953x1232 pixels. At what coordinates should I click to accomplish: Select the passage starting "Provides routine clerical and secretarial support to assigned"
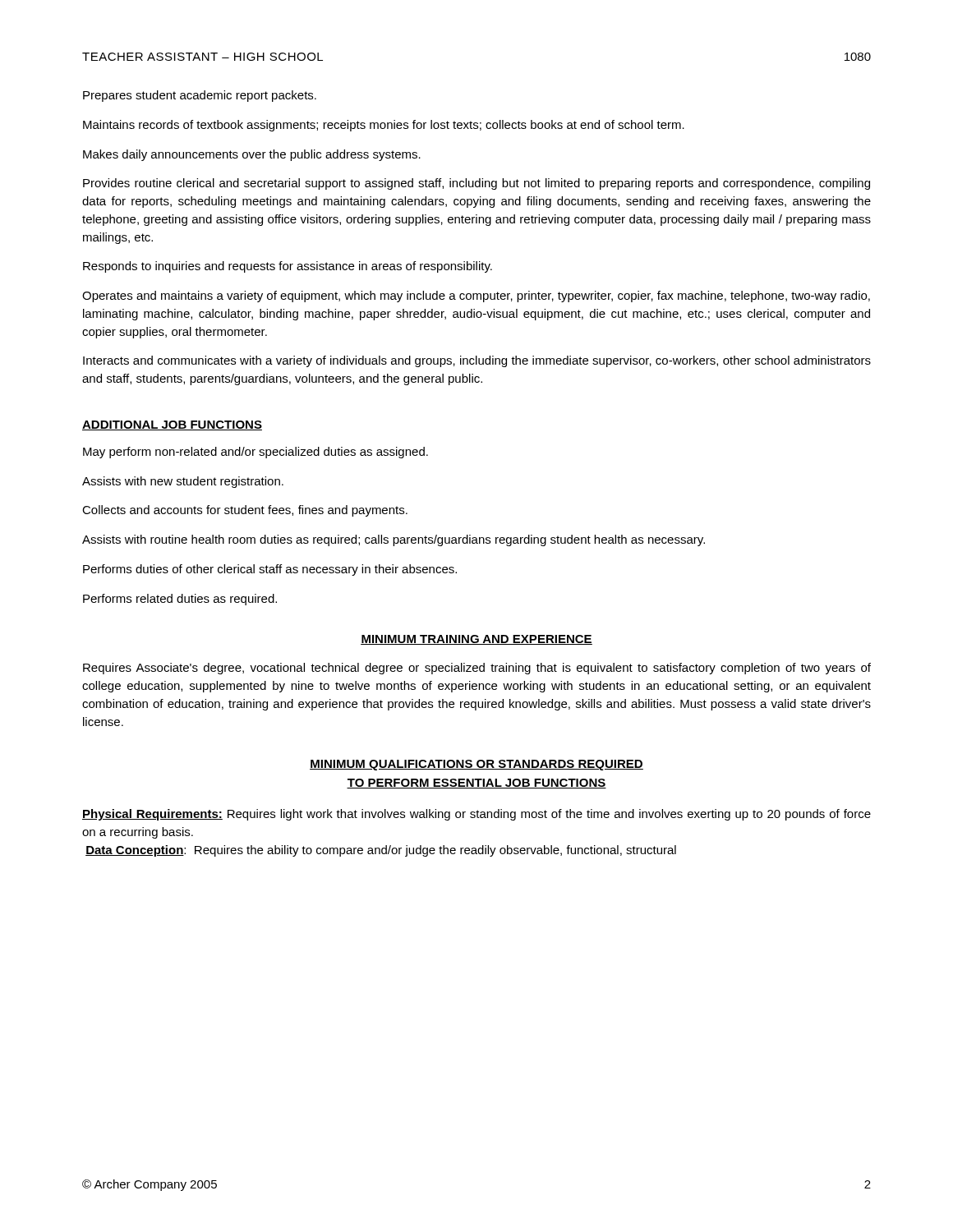pyautogui.click(x=476, y=210)
